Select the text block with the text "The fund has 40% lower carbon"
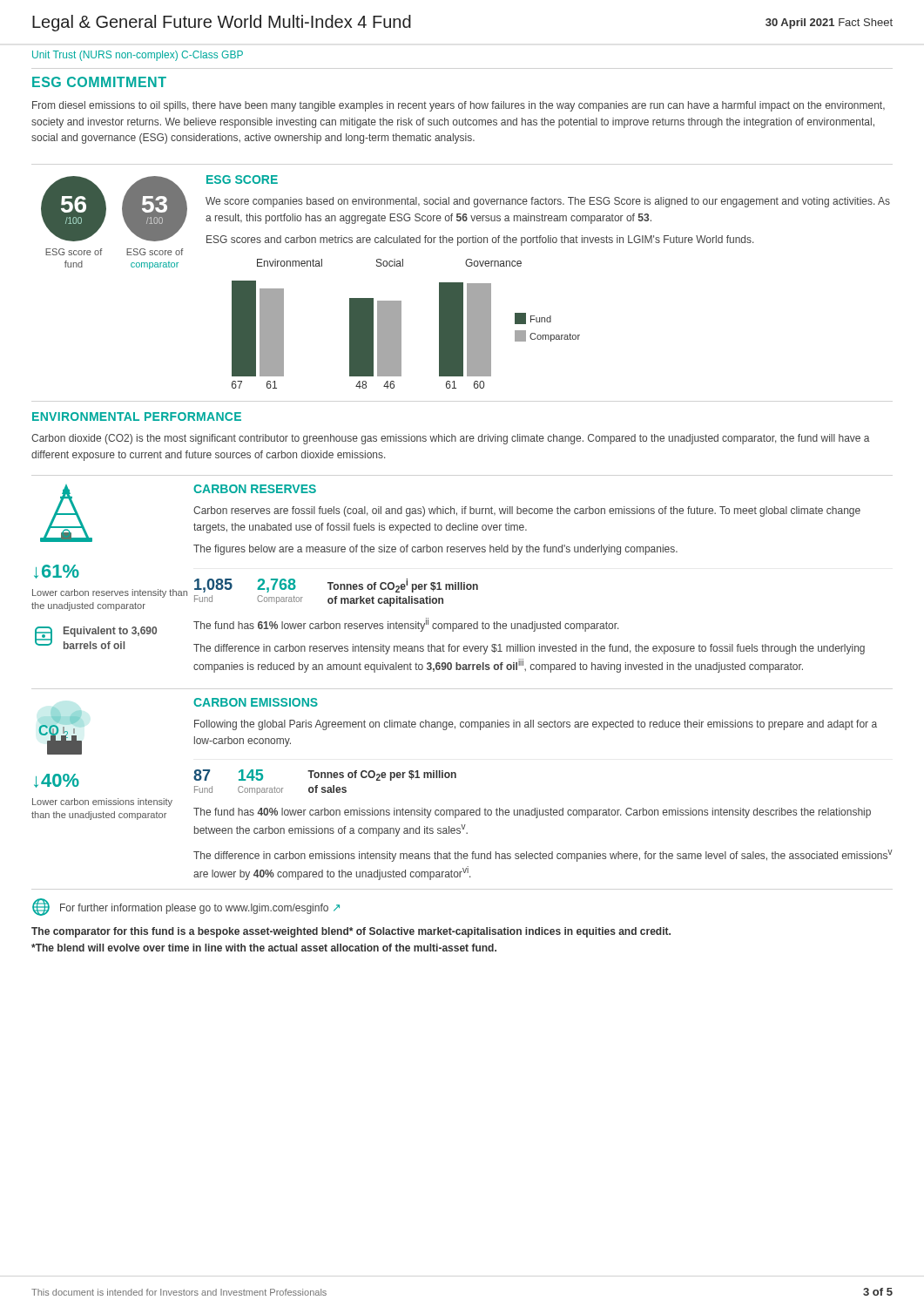This screenshot has height=1307, width=924. click(x=532, y=821)
